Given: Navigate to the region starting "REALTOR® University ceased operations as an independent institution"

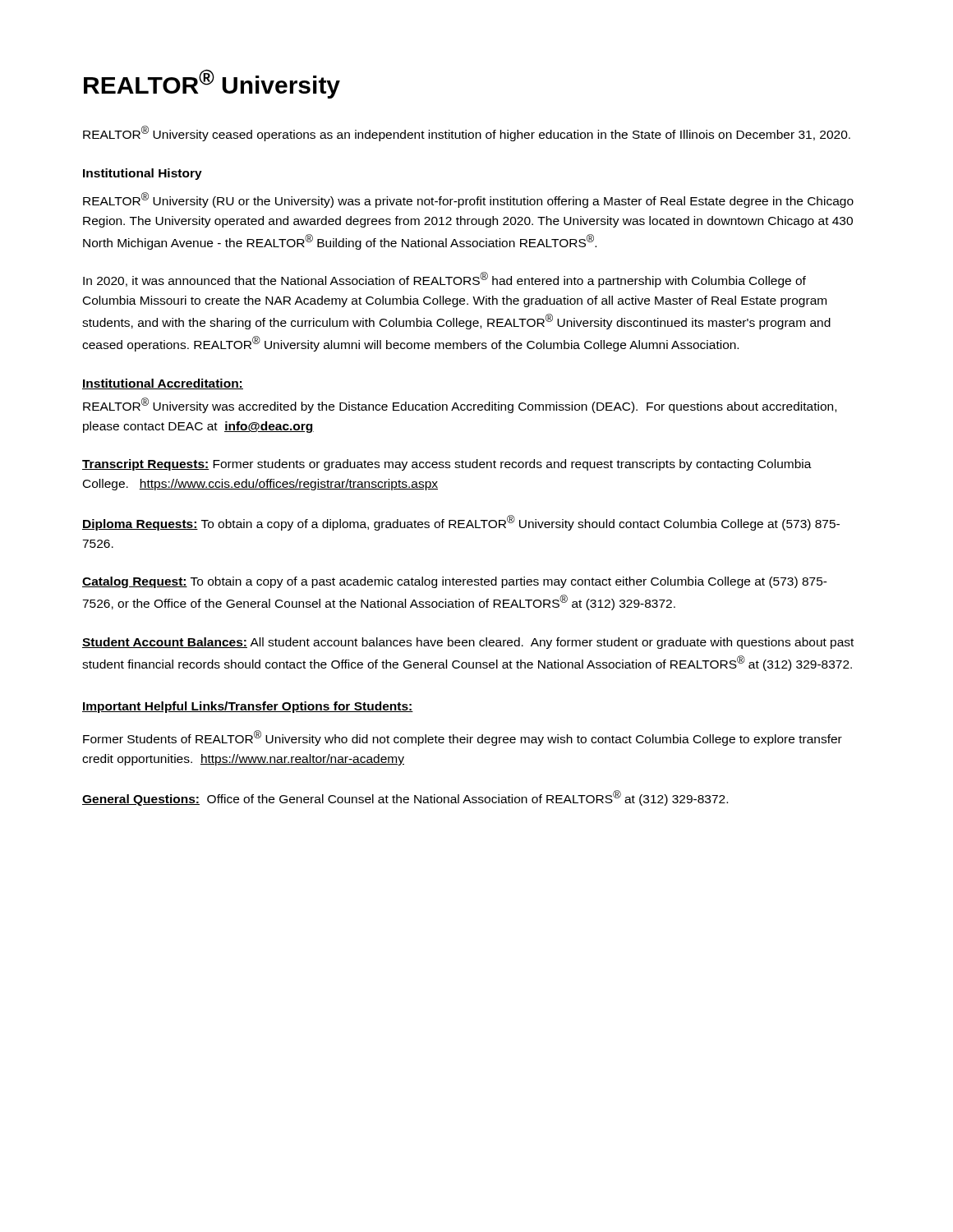Looking at the screenshot, I should (467, 133).
